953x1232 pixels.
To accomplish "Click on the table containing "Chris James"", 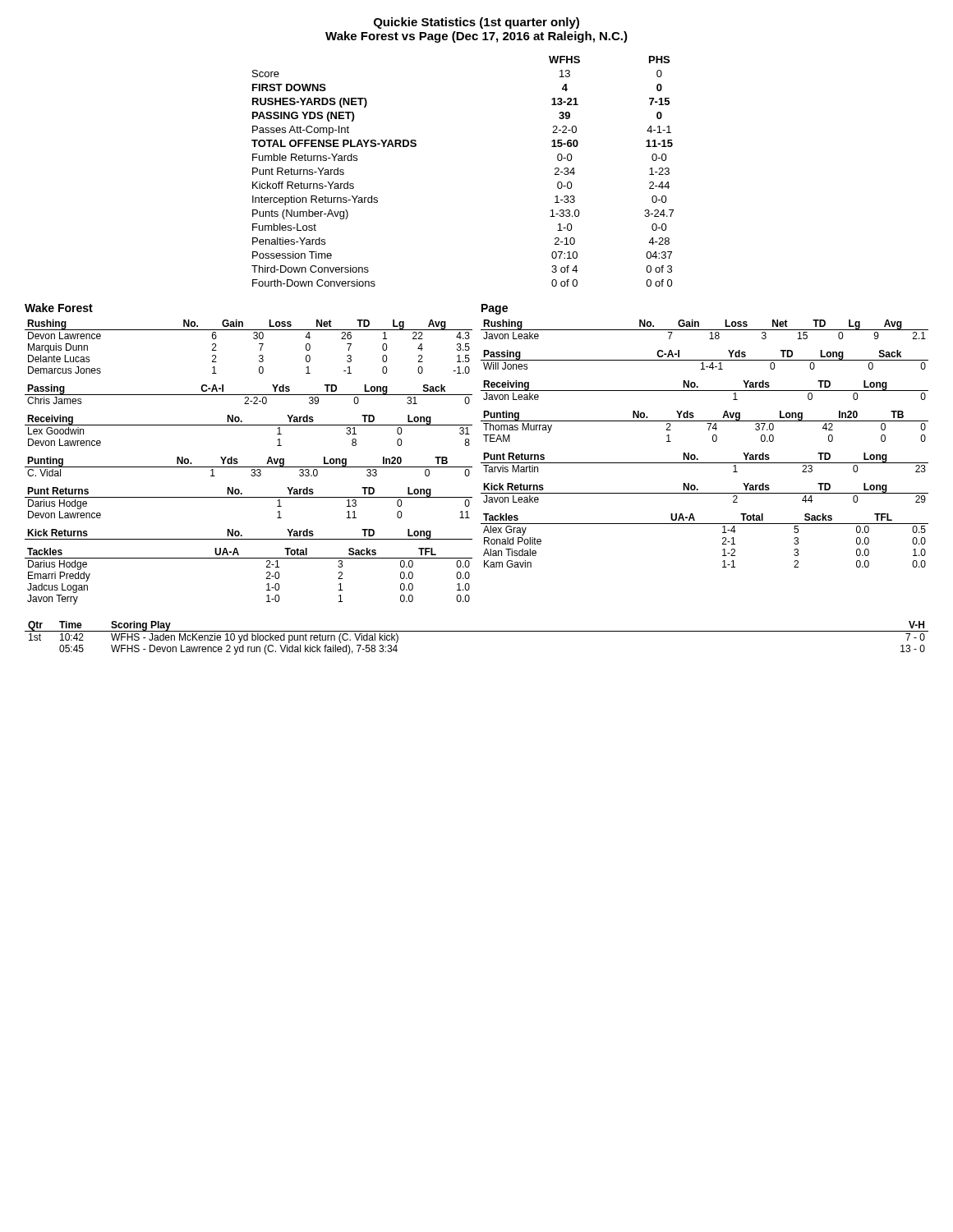I will pos(249,395).
